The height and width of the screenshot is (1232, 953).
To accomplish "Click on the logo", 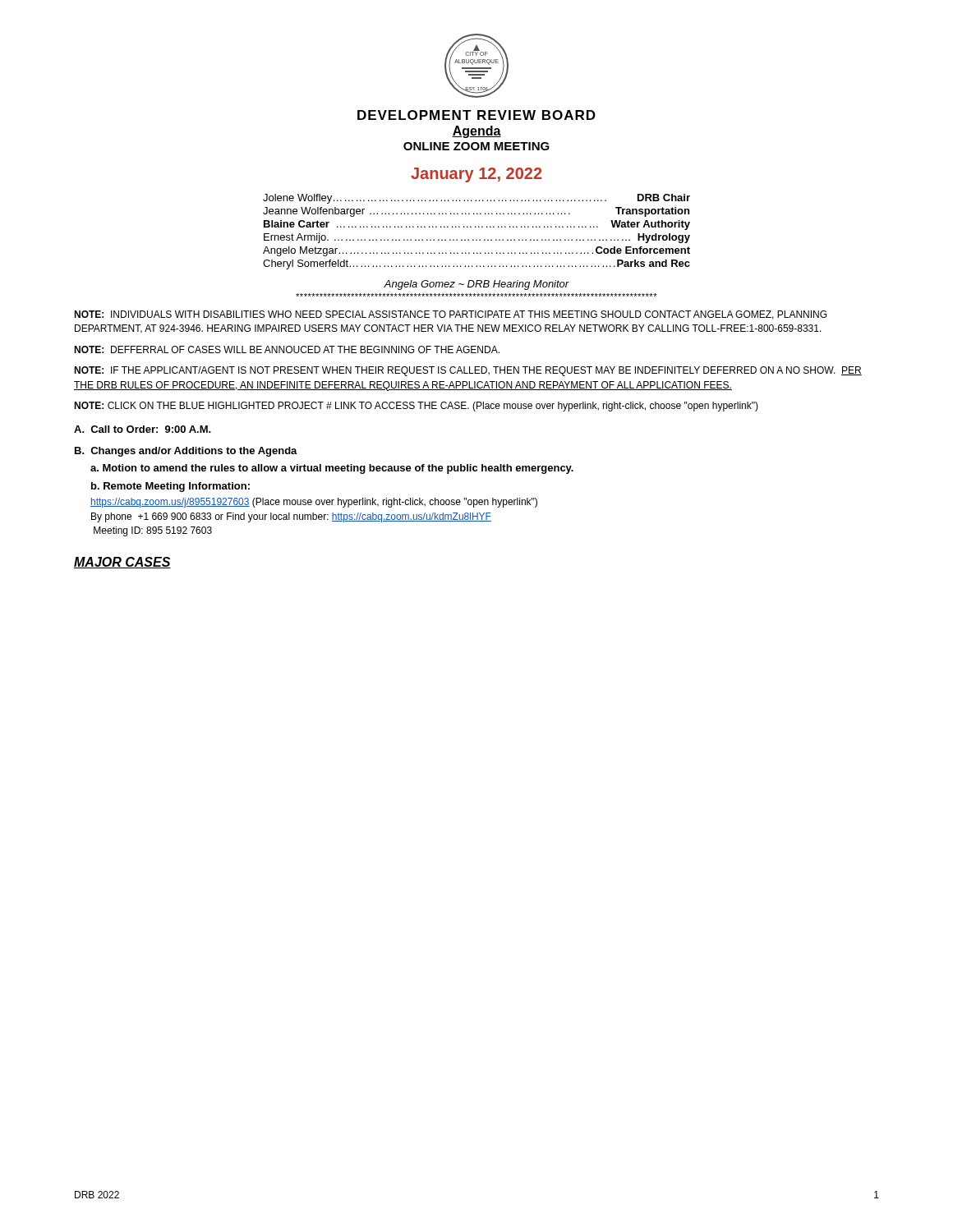I will (x=476, y=67).
